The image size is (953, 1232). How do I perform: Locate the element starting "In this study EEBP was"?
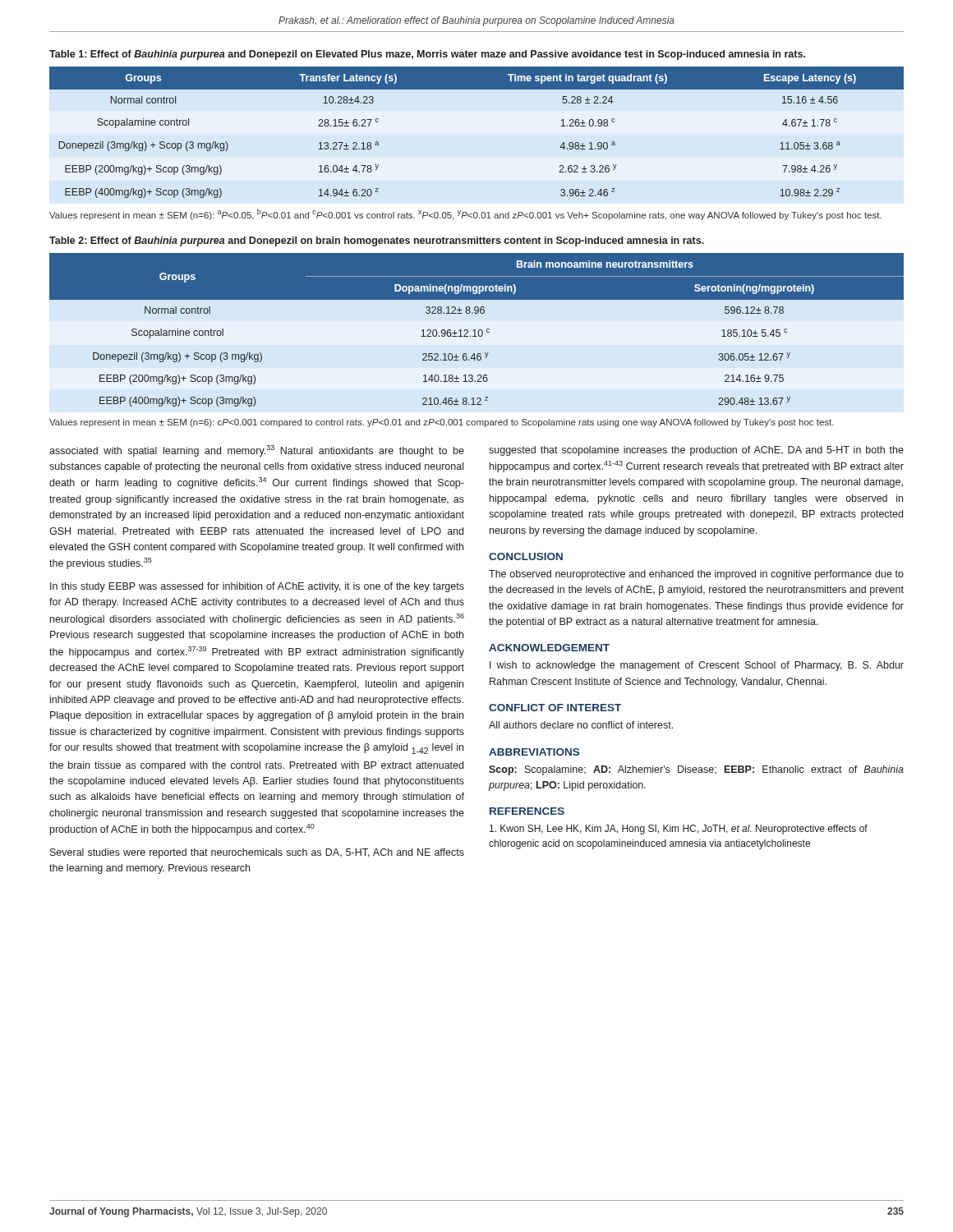click(x=257, y=708)
